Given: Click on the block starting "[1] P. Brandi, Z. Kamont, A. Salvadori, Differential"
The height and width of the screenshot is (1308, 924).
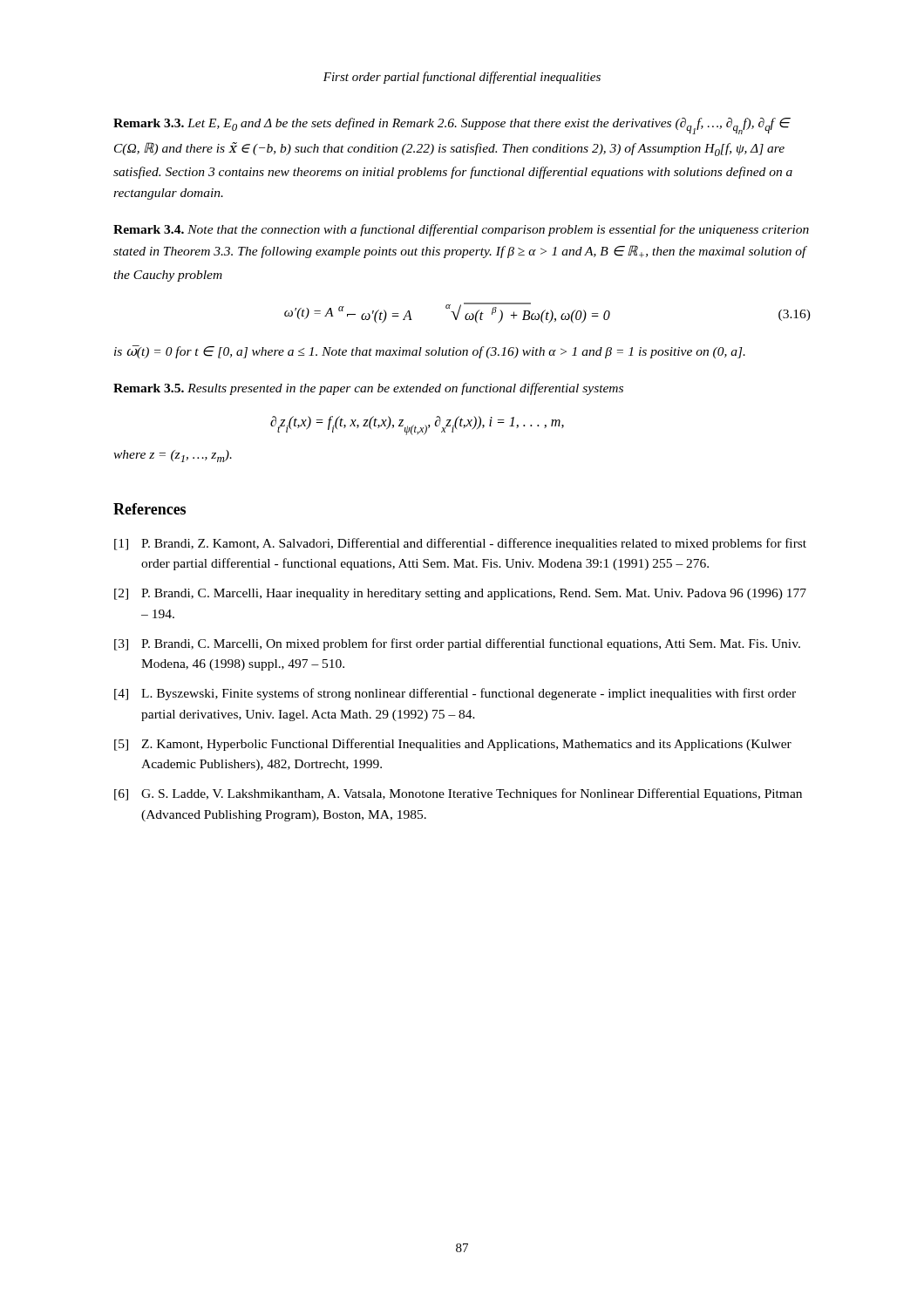Looking at the screenshot, I should coord(462,553).
